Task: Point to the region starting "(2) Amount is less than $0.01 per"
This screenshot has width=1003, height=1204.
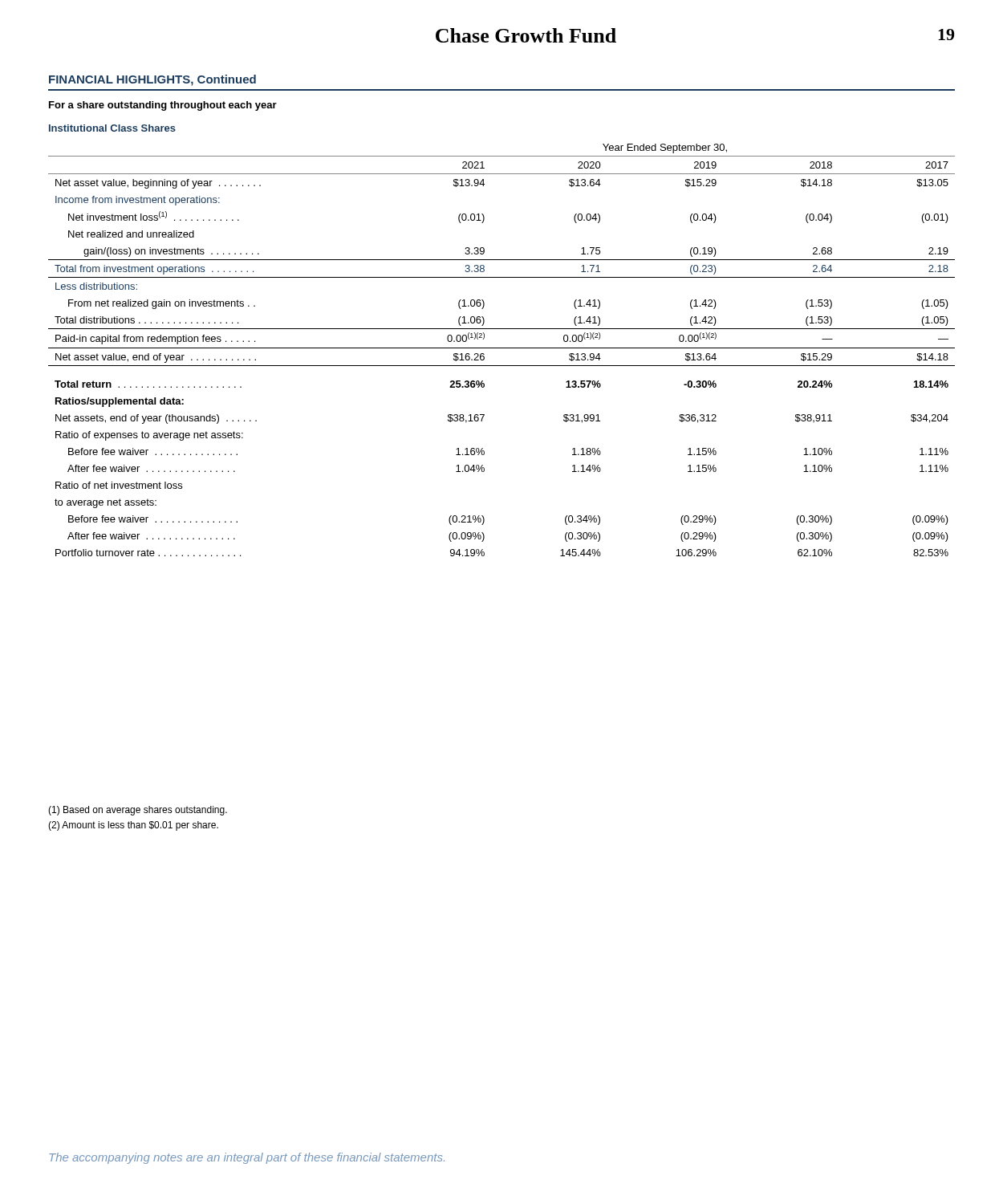Action: tap(133, 825)
